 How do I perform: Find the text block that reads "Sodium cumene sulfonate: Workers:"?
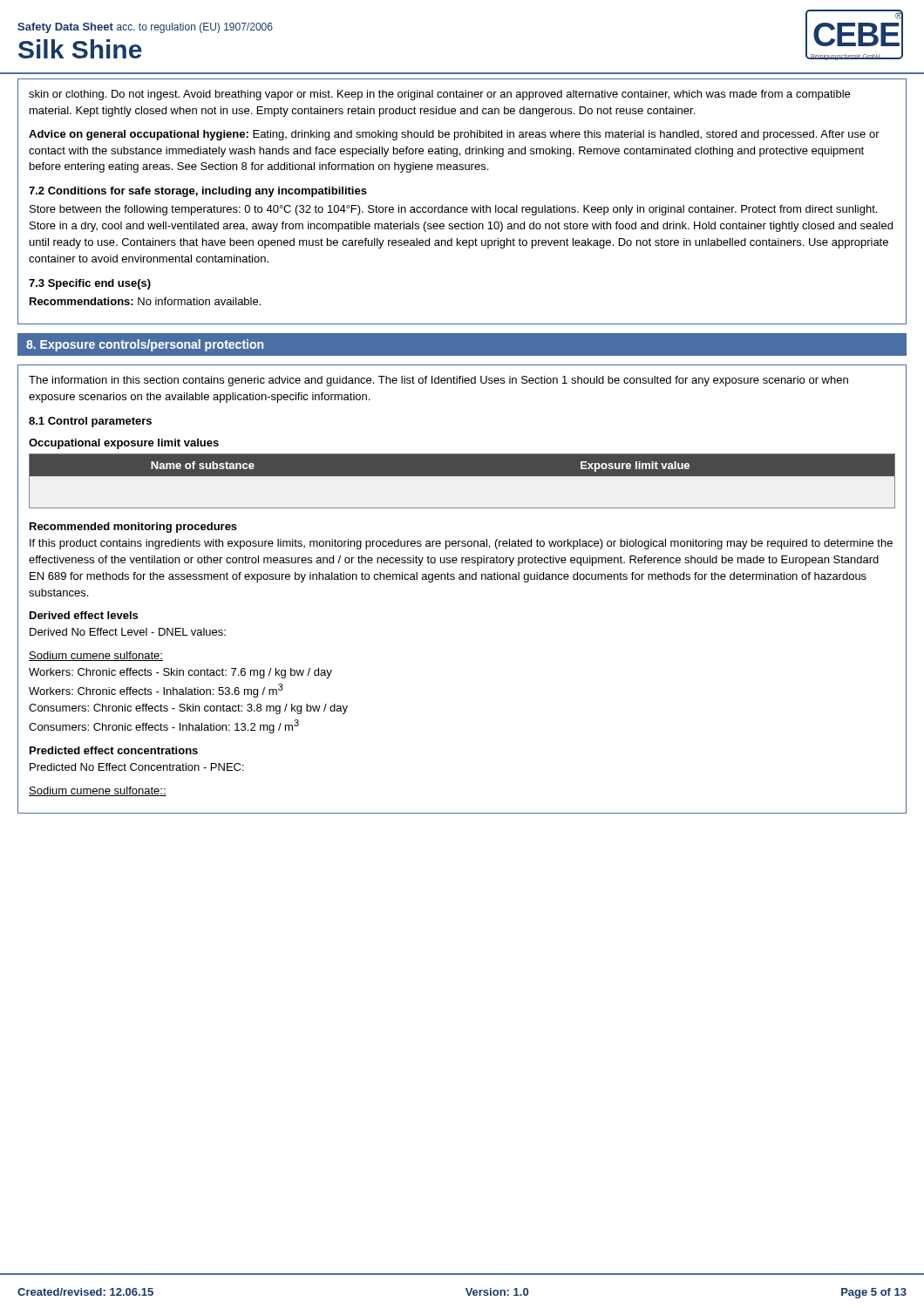188,691
